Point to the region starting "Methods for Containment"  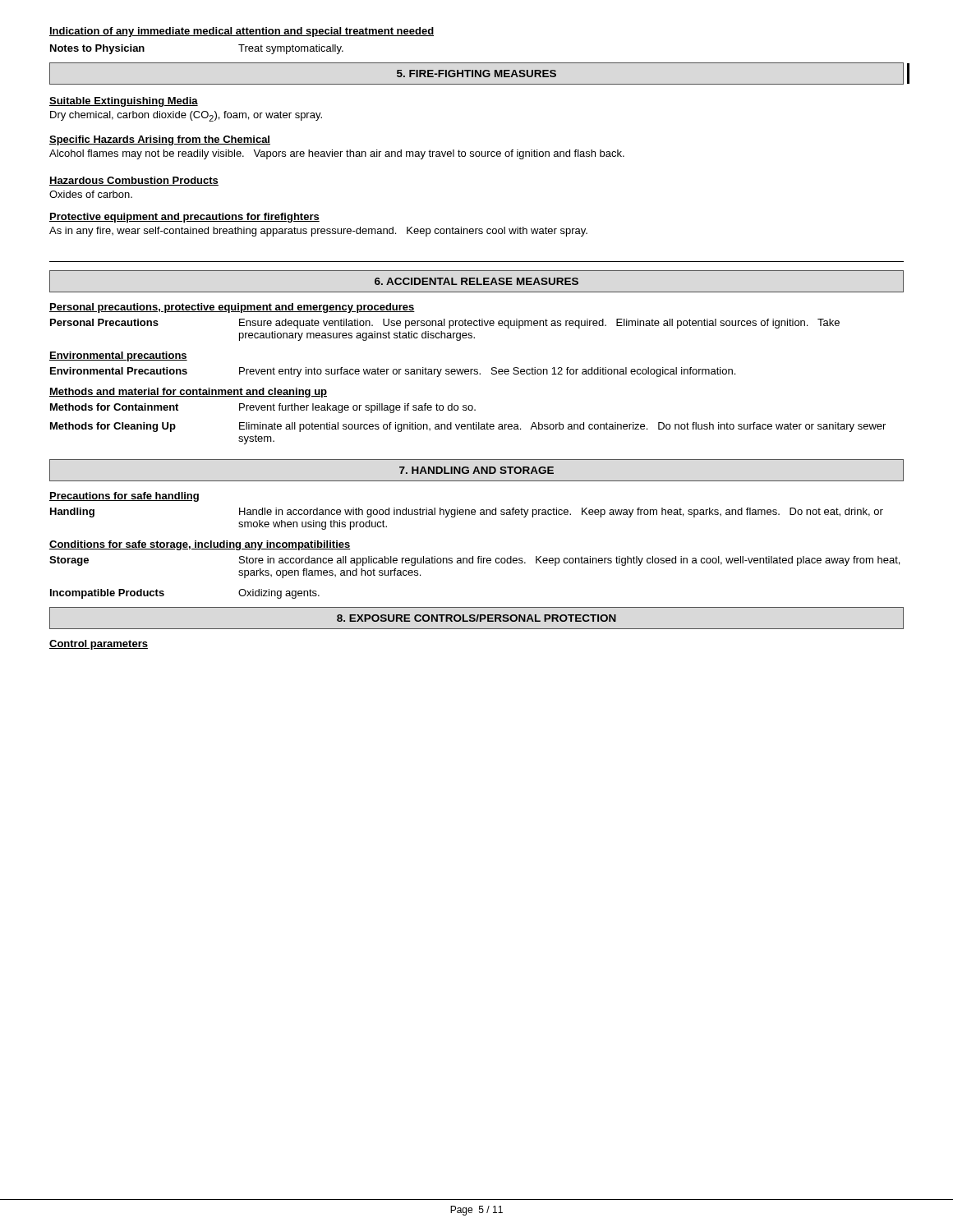pos(476,407)
